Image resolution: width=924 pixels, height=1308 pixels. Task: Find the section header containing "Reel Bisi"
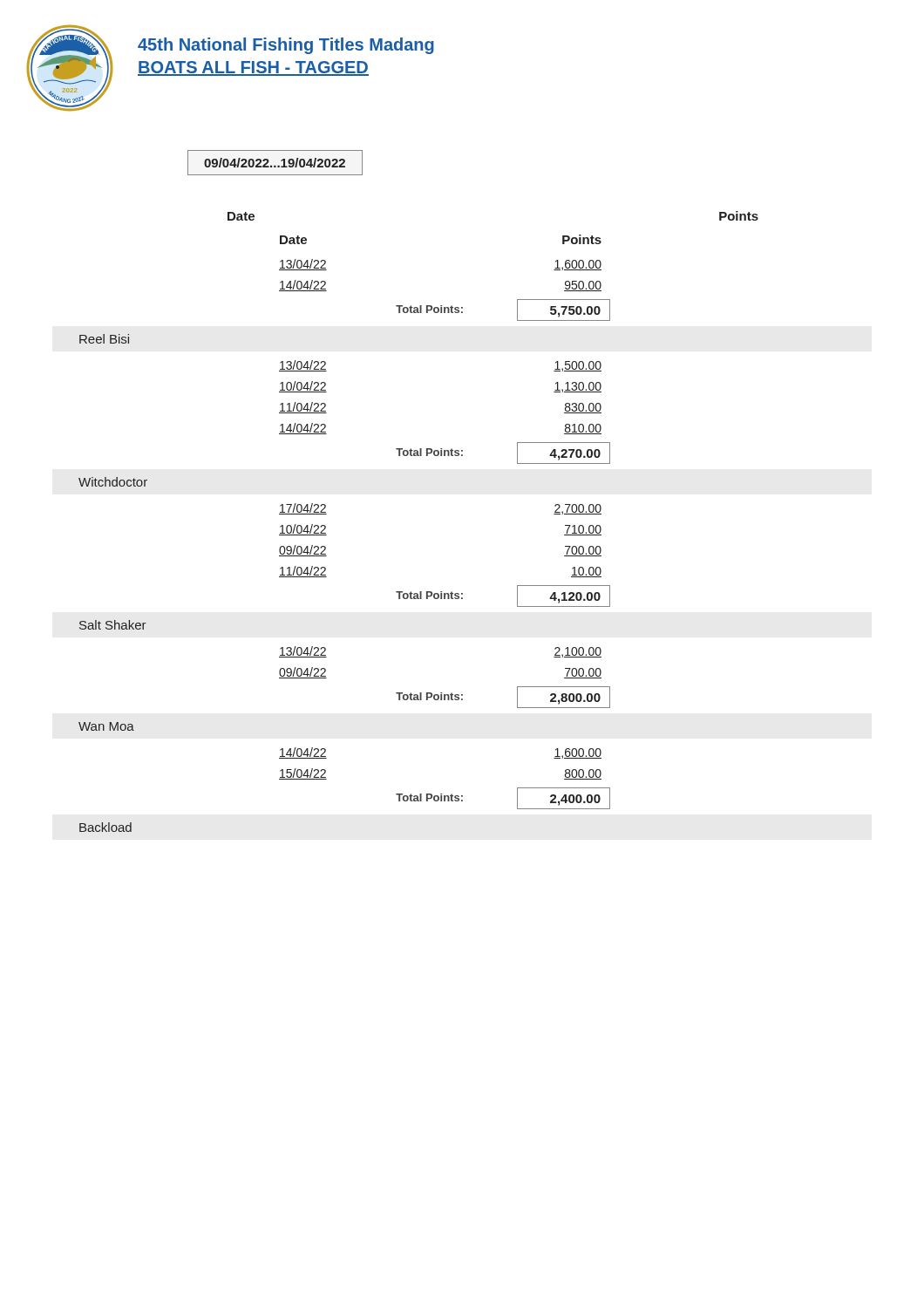(104, 339)
